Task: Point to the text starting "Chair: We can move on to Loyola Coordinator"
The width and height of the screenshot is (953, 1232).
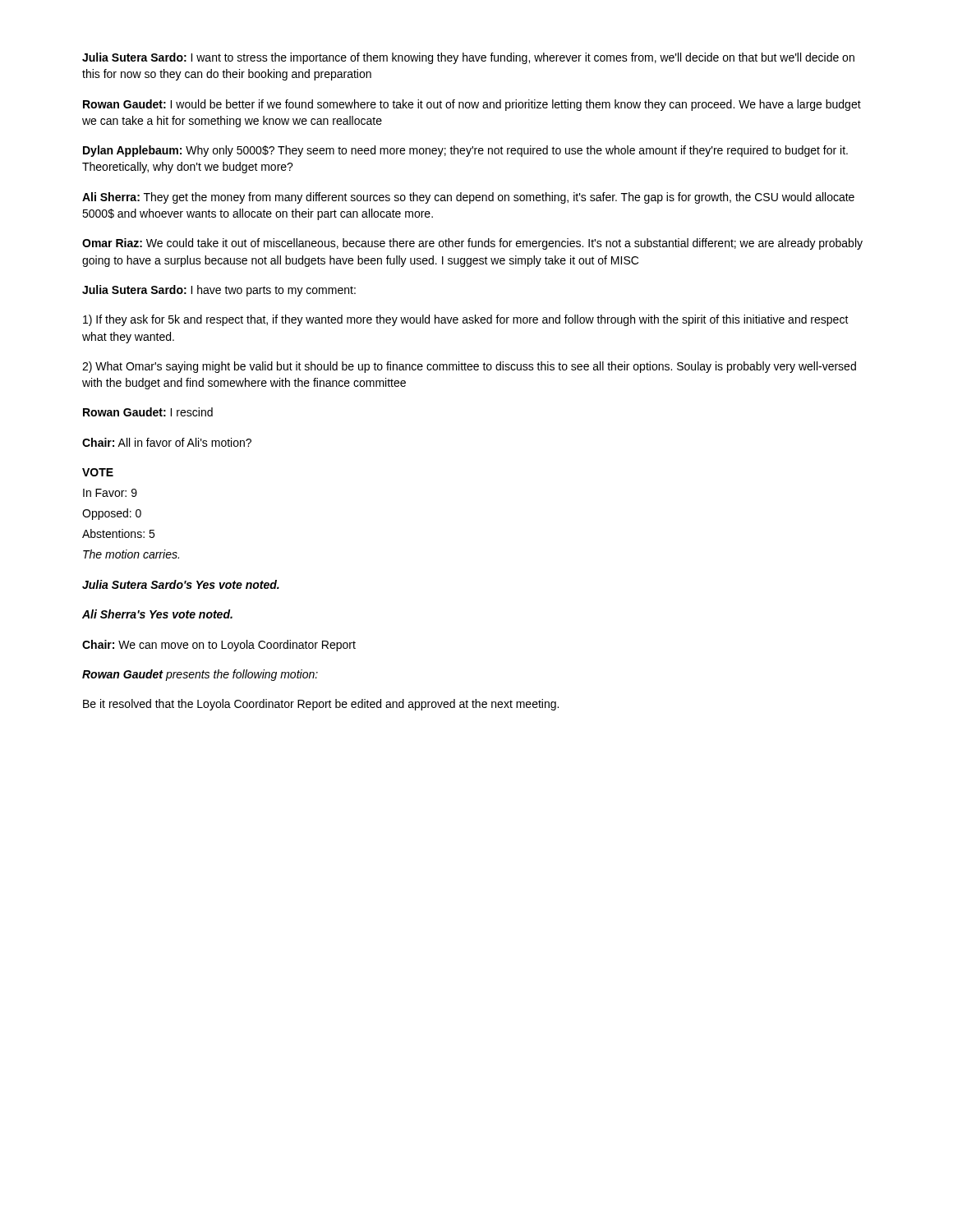Action: (219, 644)
